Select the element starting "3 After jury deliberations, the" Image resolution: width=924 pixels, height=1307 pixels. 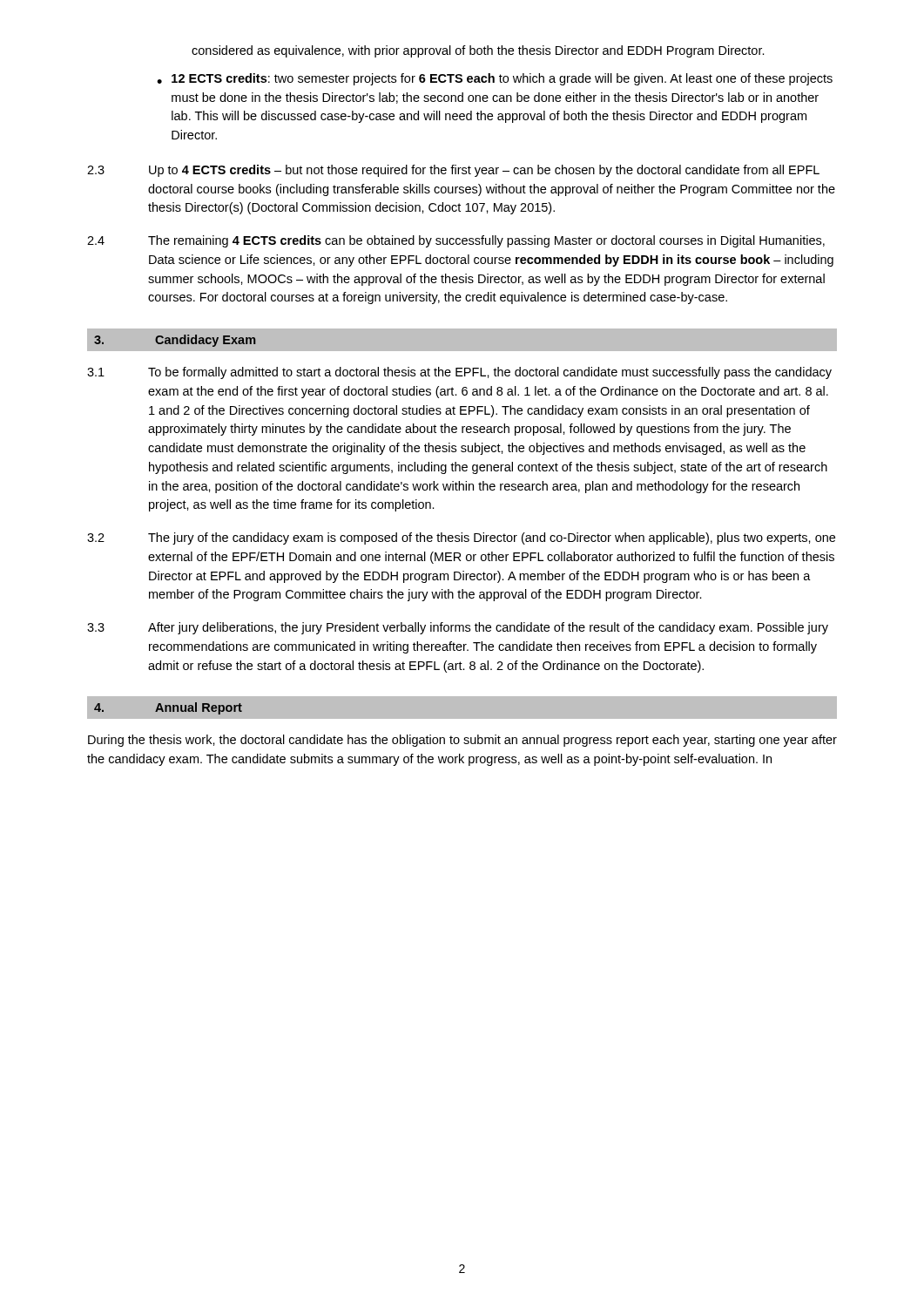pos(462,647)
